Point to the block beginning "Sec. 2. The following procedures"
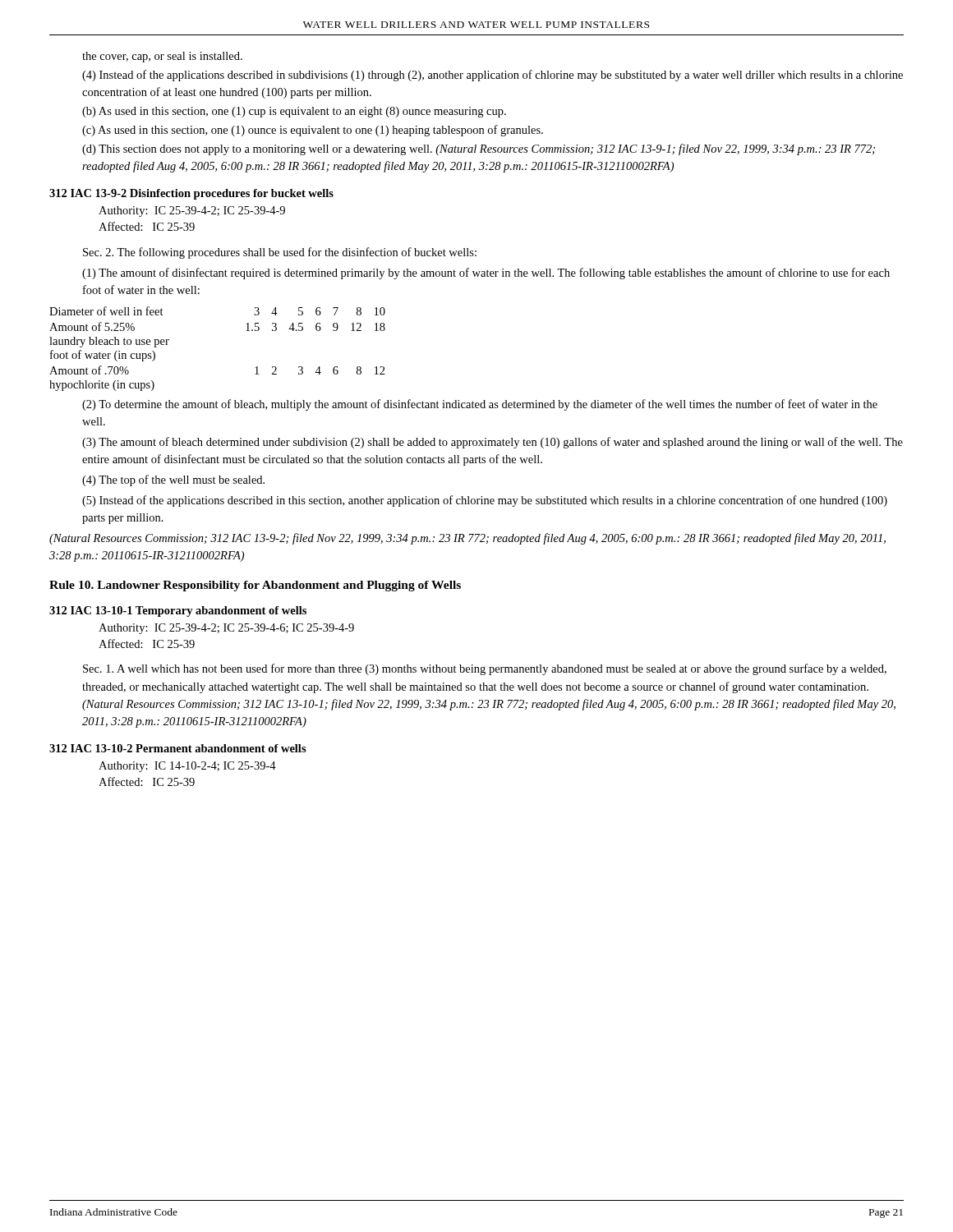953x1232 pixels. point(493,271)
